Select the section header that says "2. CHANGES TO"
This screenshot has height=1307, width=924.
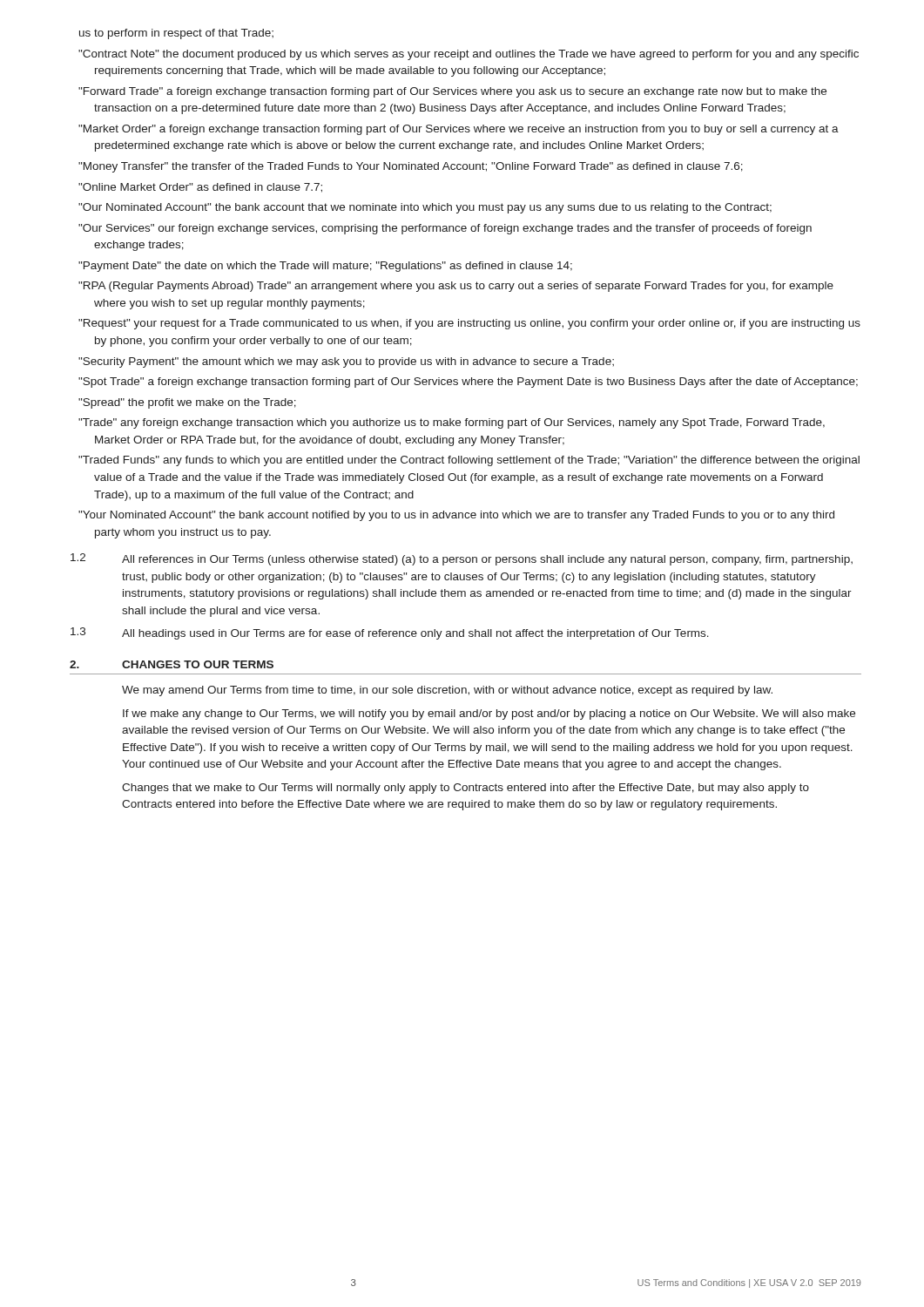click(x=172, y=664)
